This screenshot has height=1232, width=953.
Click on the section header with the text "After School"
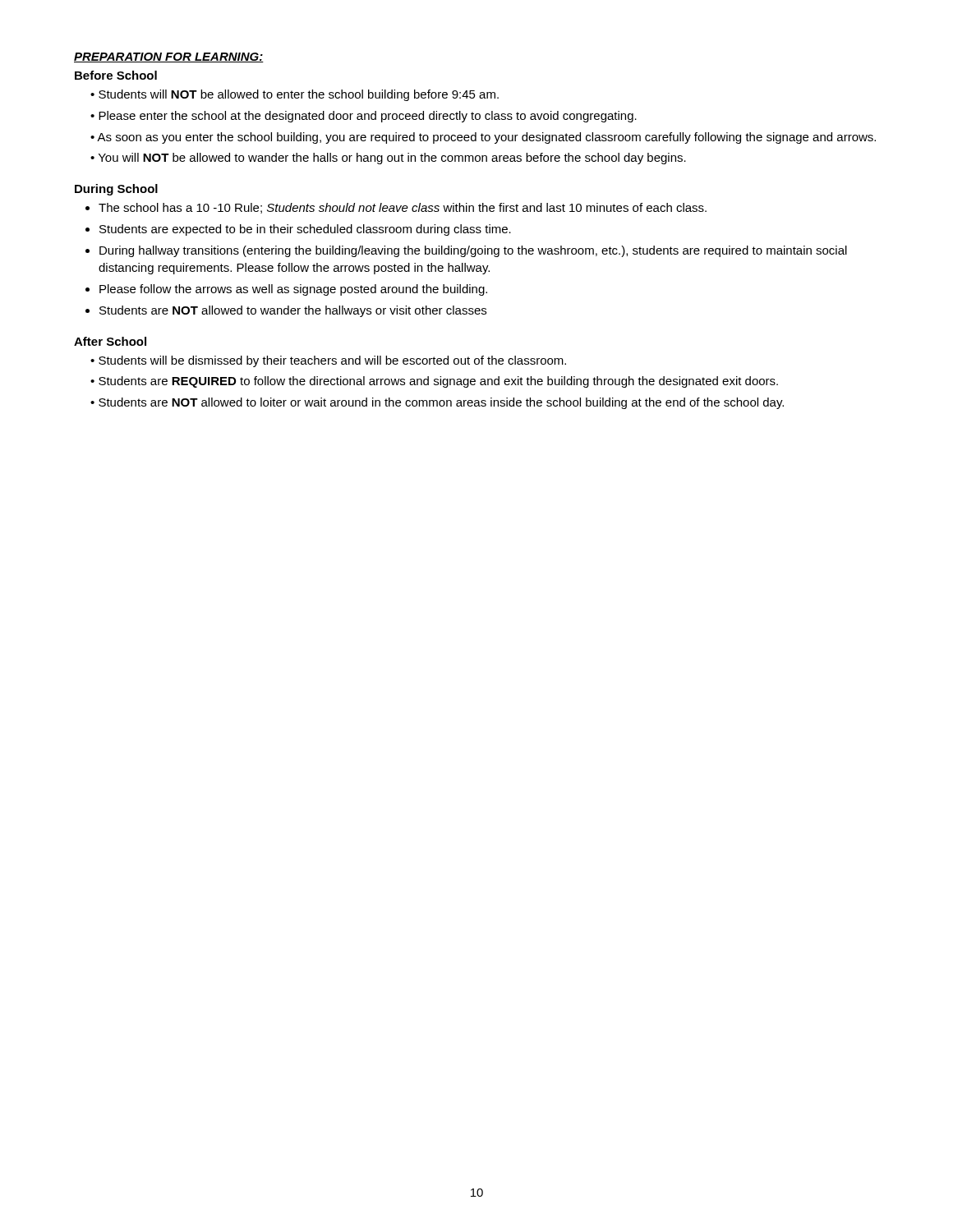[x=111, y=341]
